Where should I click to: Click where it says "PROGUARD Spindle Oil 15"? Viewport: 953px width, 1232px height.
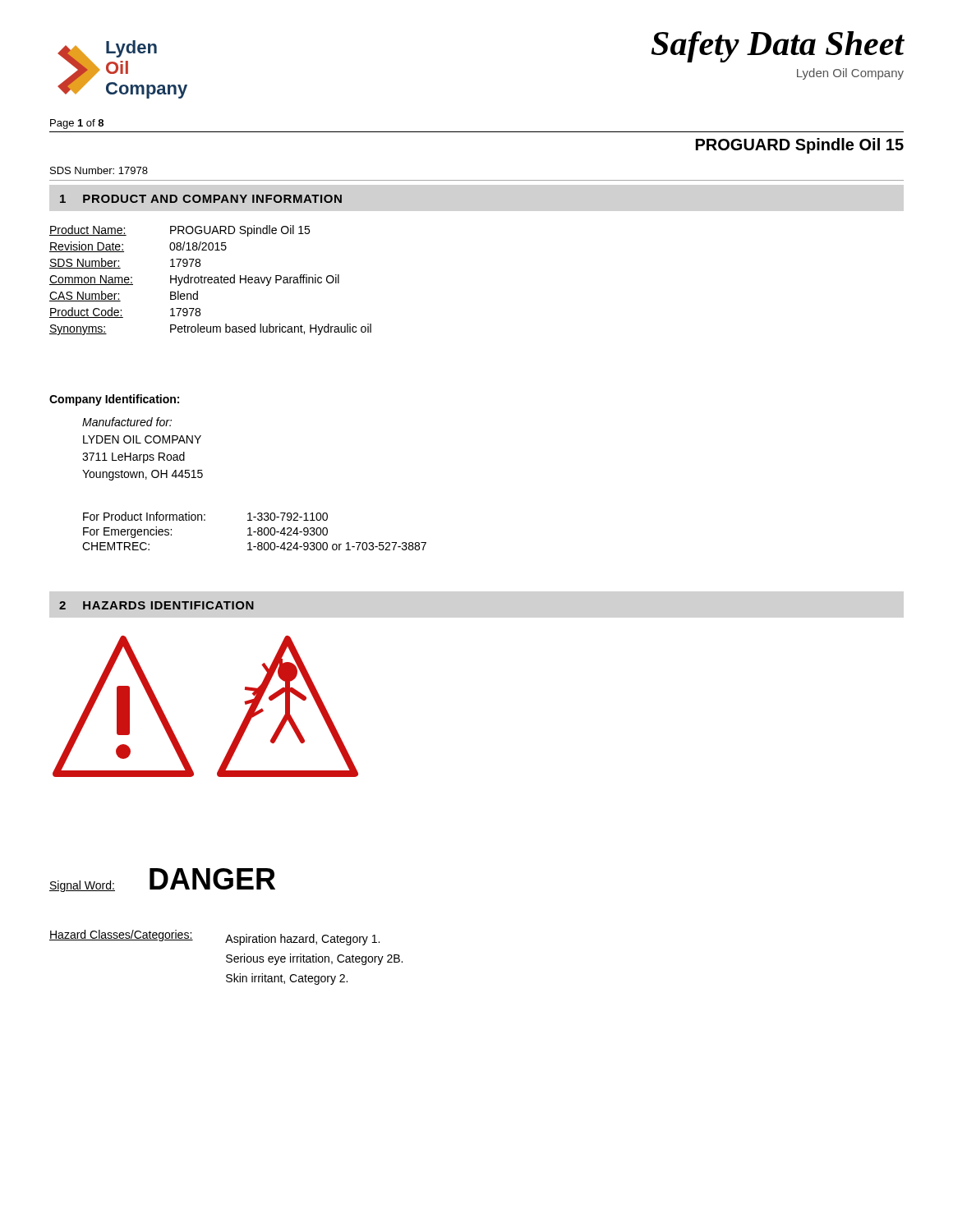[799, 145]
